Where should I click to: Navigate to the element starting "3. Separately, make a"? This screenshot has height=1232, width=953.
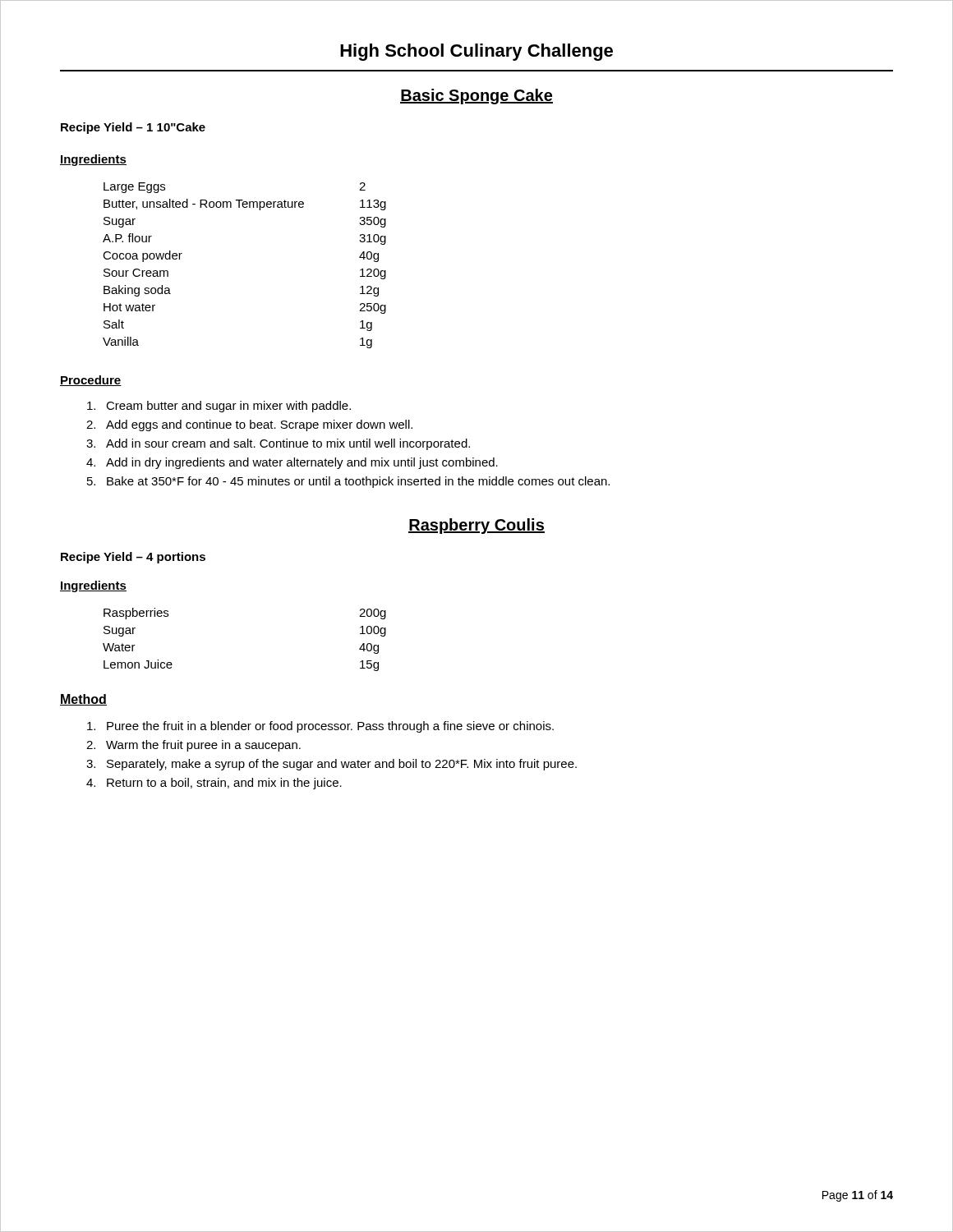pos(332,763)
